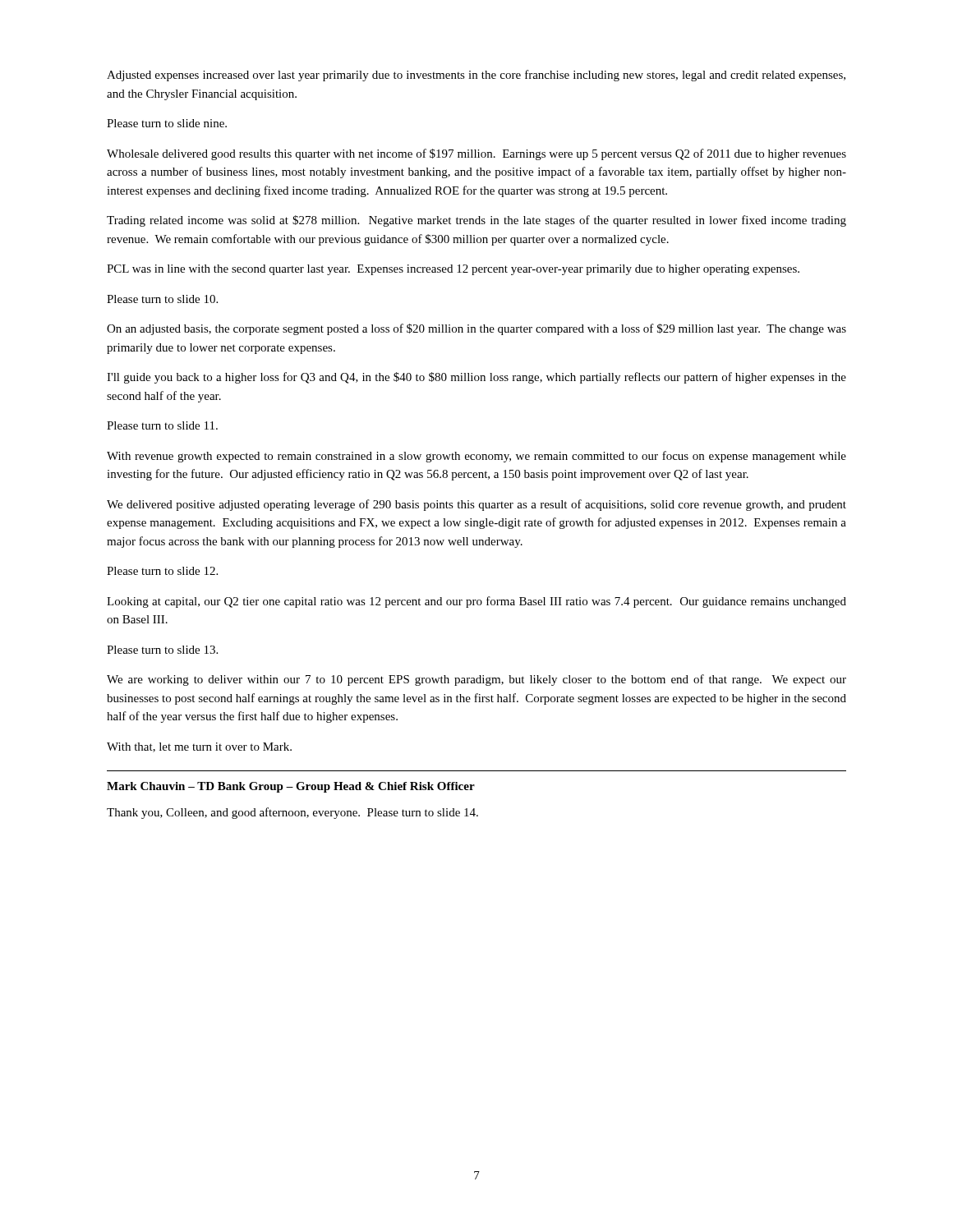Screen dimensions: 1232x953
Task: Find the block starting "Please turn to slide 11."
Action: tap(163, 425)
